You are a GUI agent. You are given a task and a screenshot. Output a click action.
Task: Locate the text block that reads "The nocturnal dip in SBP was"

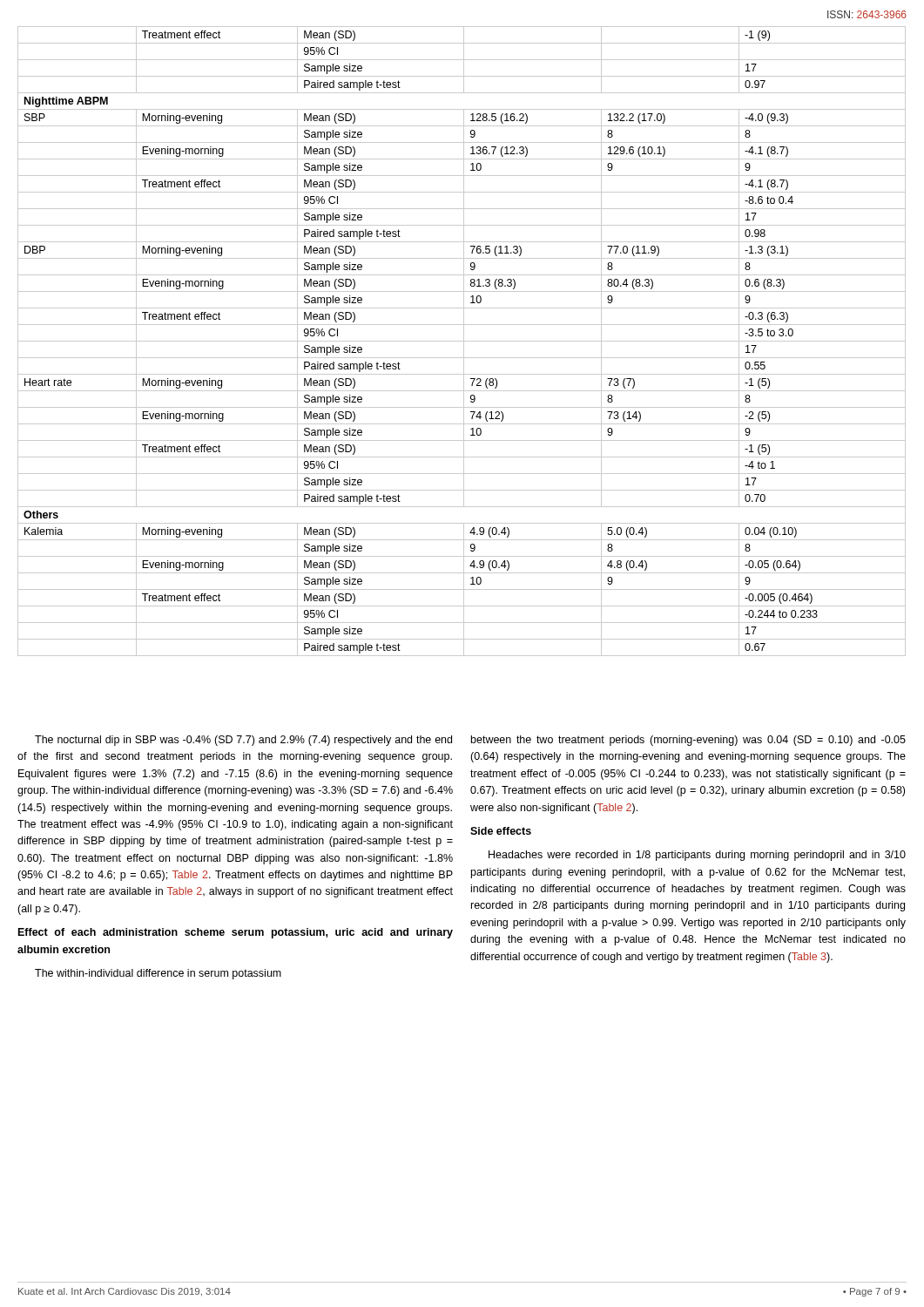coord(235,857)
